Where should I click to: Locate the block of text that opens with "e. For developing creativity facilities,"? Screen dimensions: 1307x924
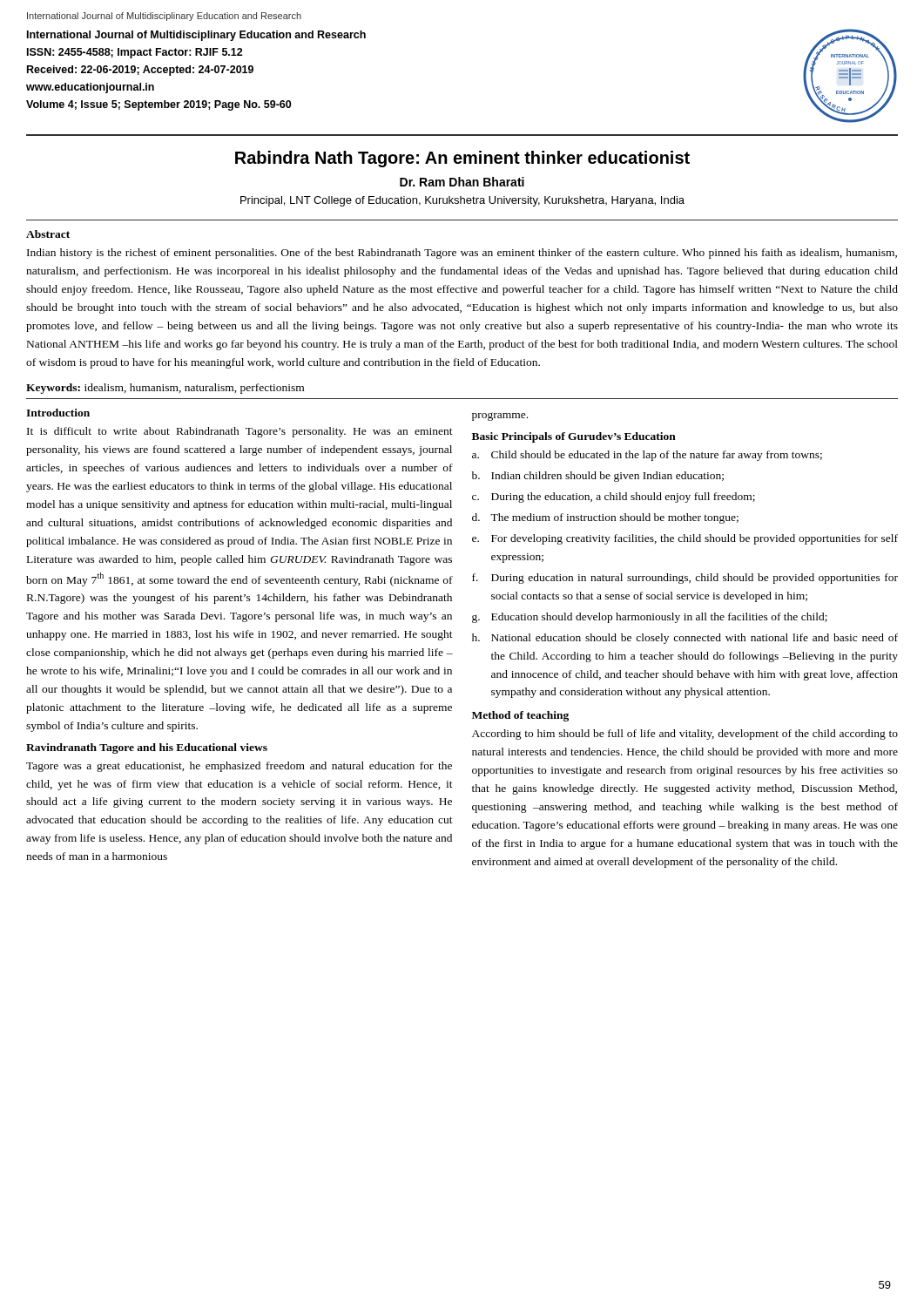[x=685, y=548]
